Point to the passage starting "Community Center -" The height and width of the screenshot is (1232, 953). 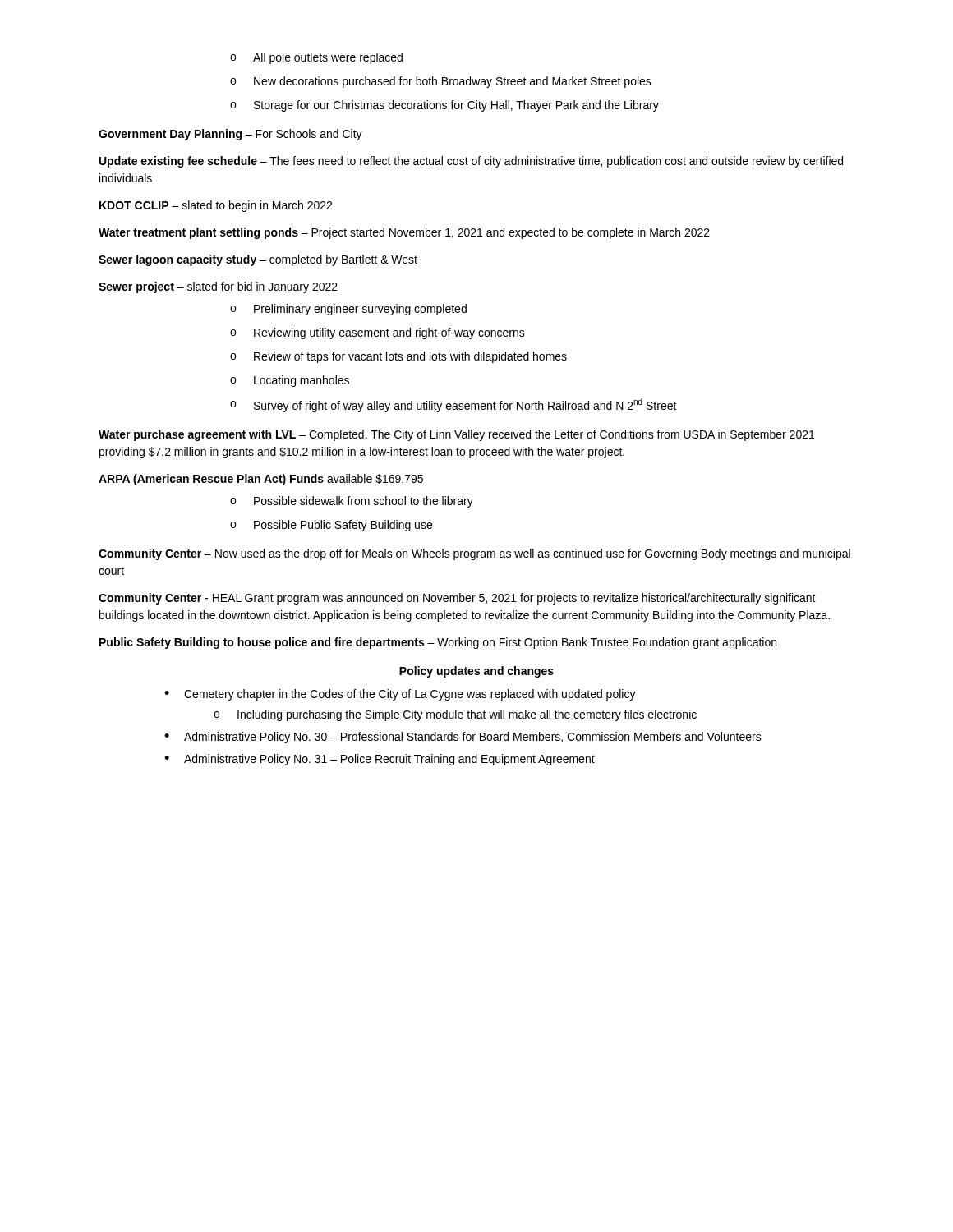(x=465, y=606)
